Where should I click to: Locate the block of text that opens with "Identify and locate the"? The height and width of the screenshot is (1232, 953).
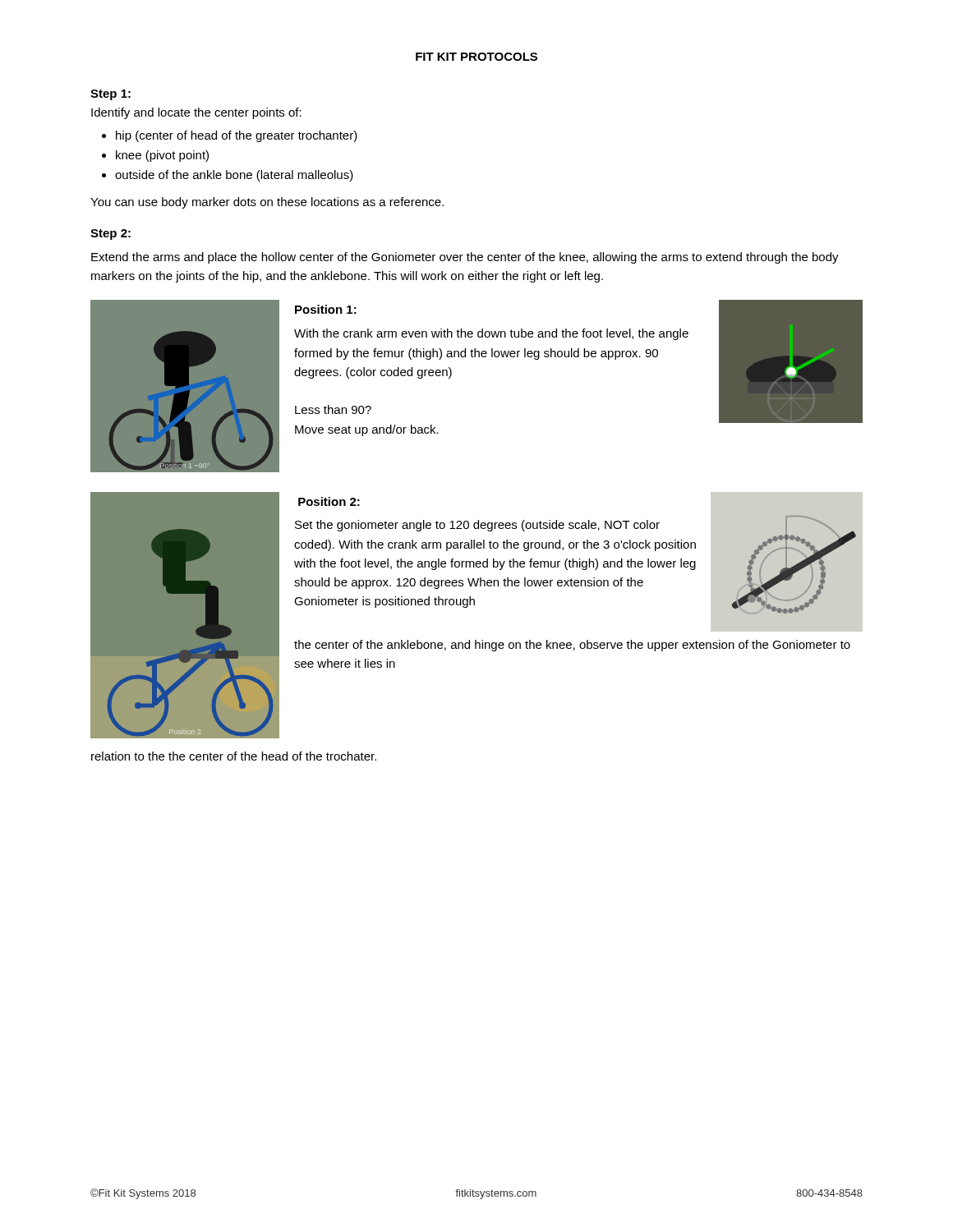[196, 112]
